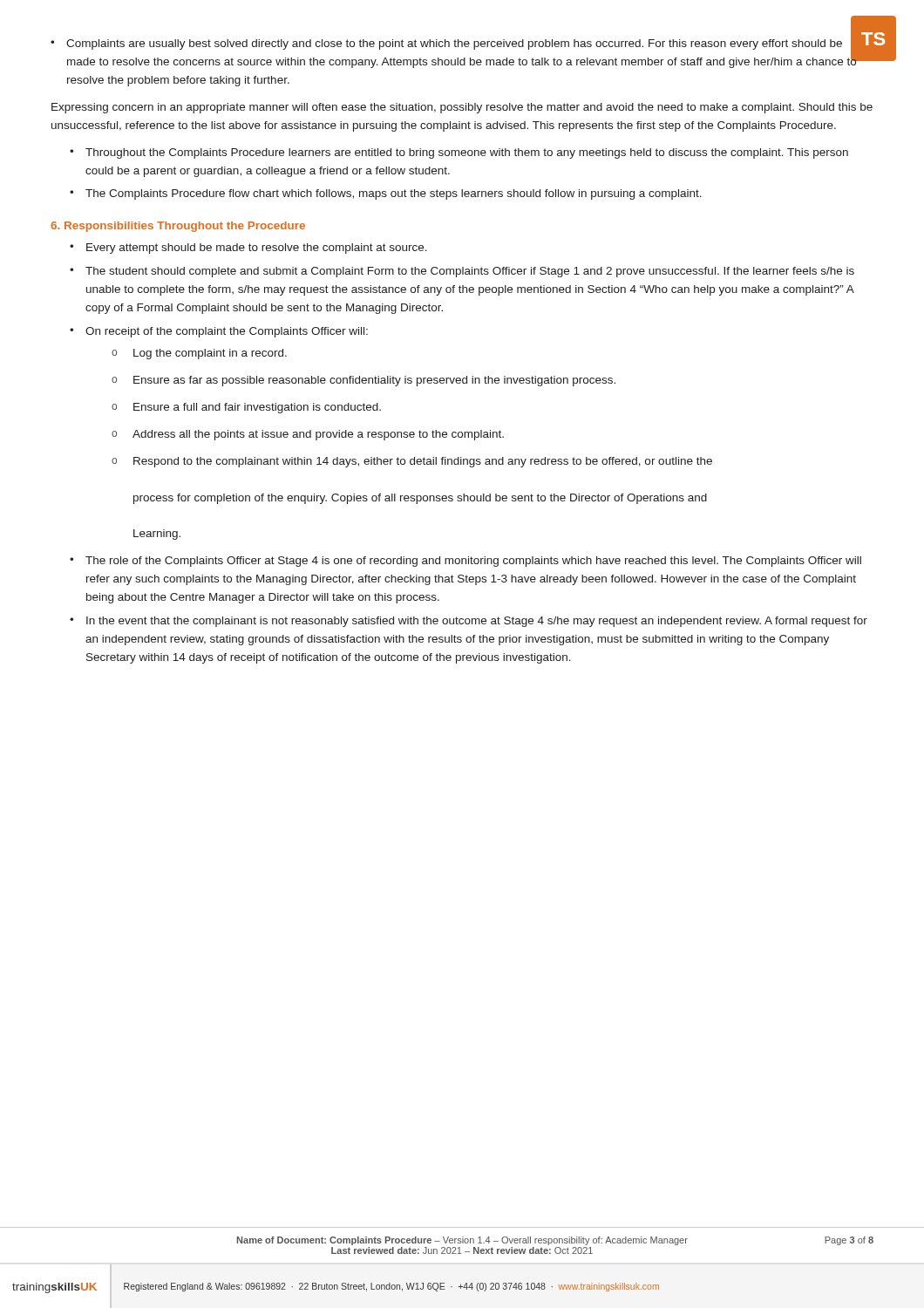Select the list item with the text "o Ensure as far as possible"
Screen dimensions: 1308x924
(x=364, y=380)
